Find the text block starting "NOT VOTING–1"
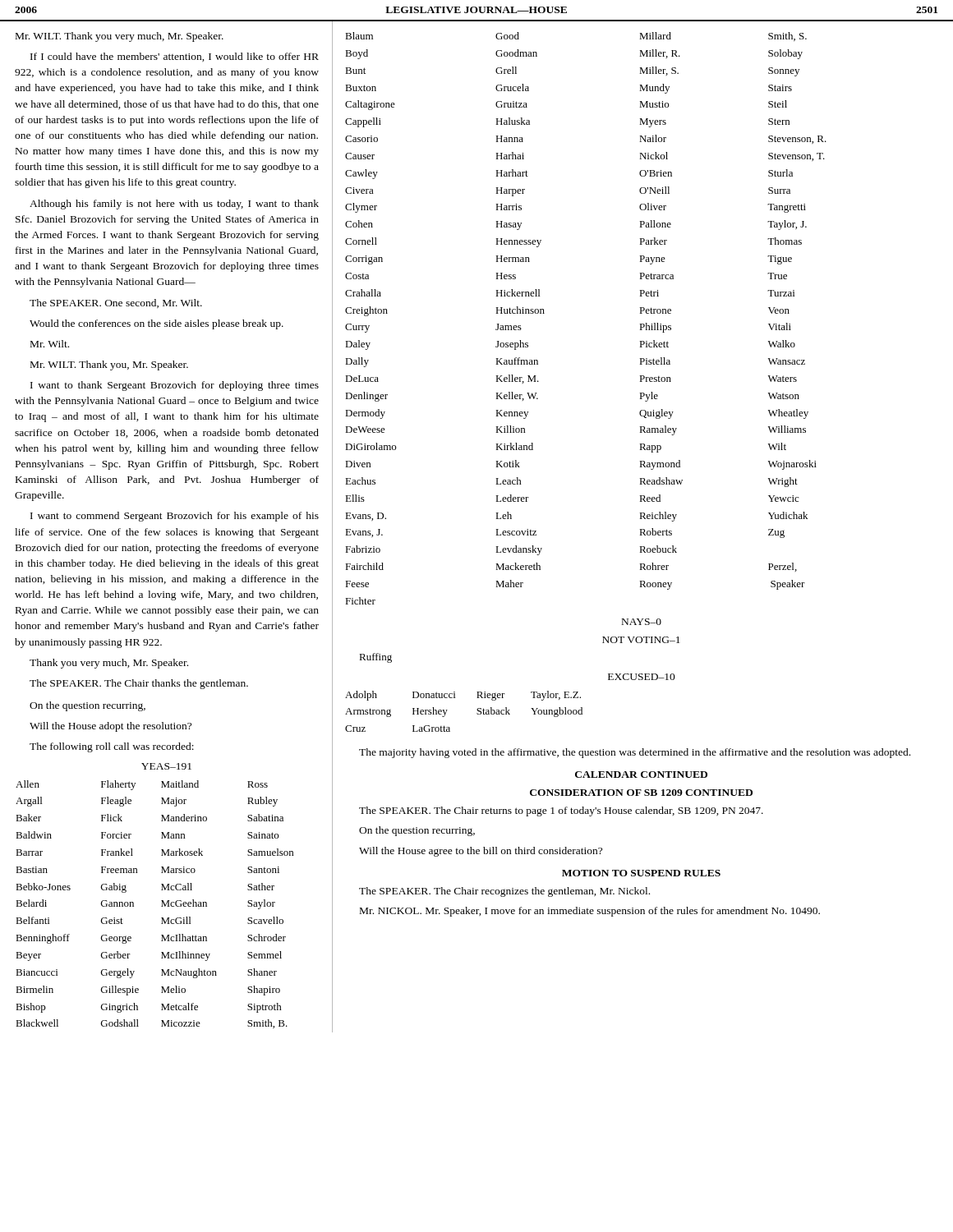Viewport: 953px width, 1232px height. coord(641,639)
